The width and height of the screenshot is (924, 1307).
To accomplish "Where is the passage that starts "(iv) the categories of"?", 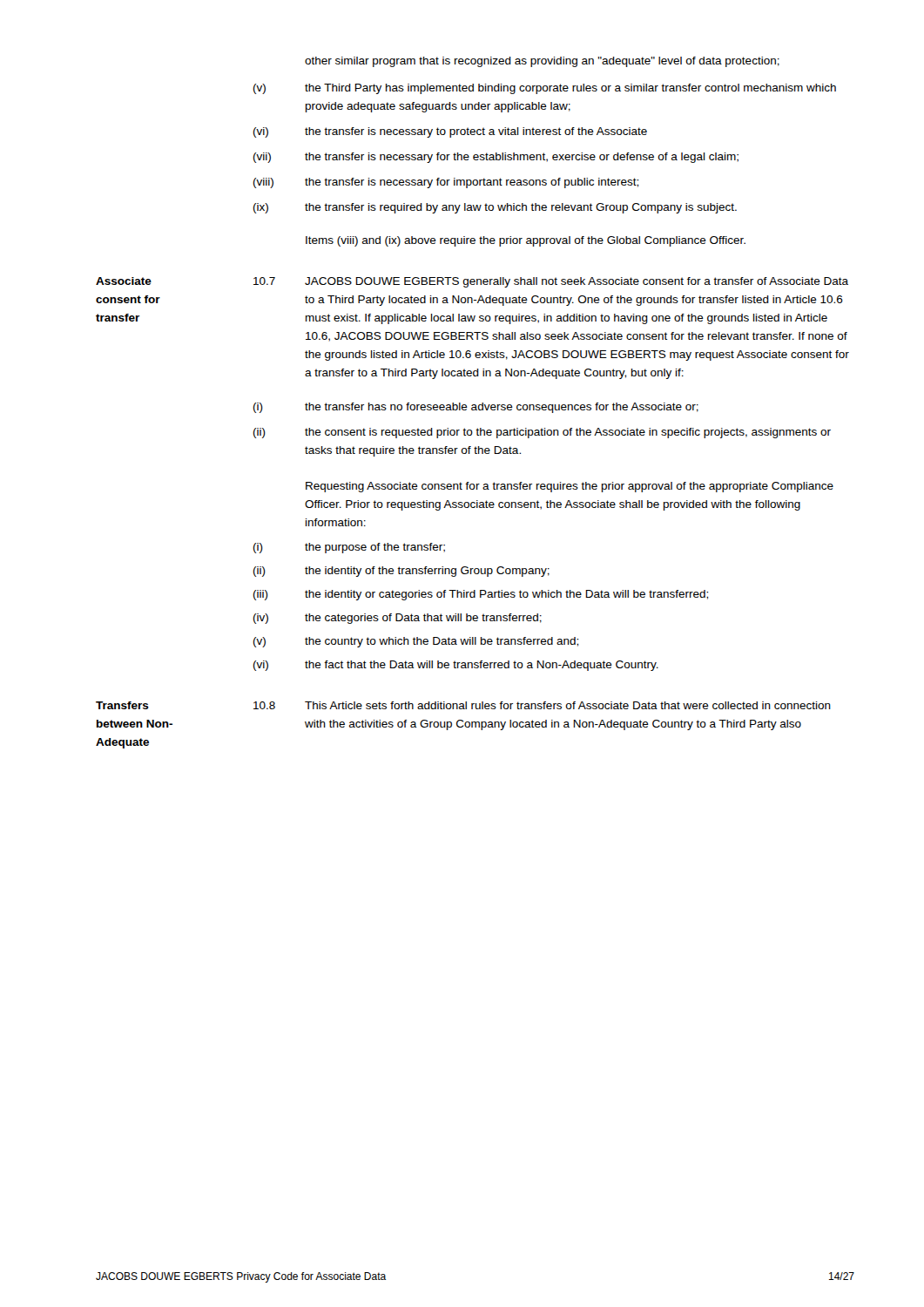I will click(475, 618).
